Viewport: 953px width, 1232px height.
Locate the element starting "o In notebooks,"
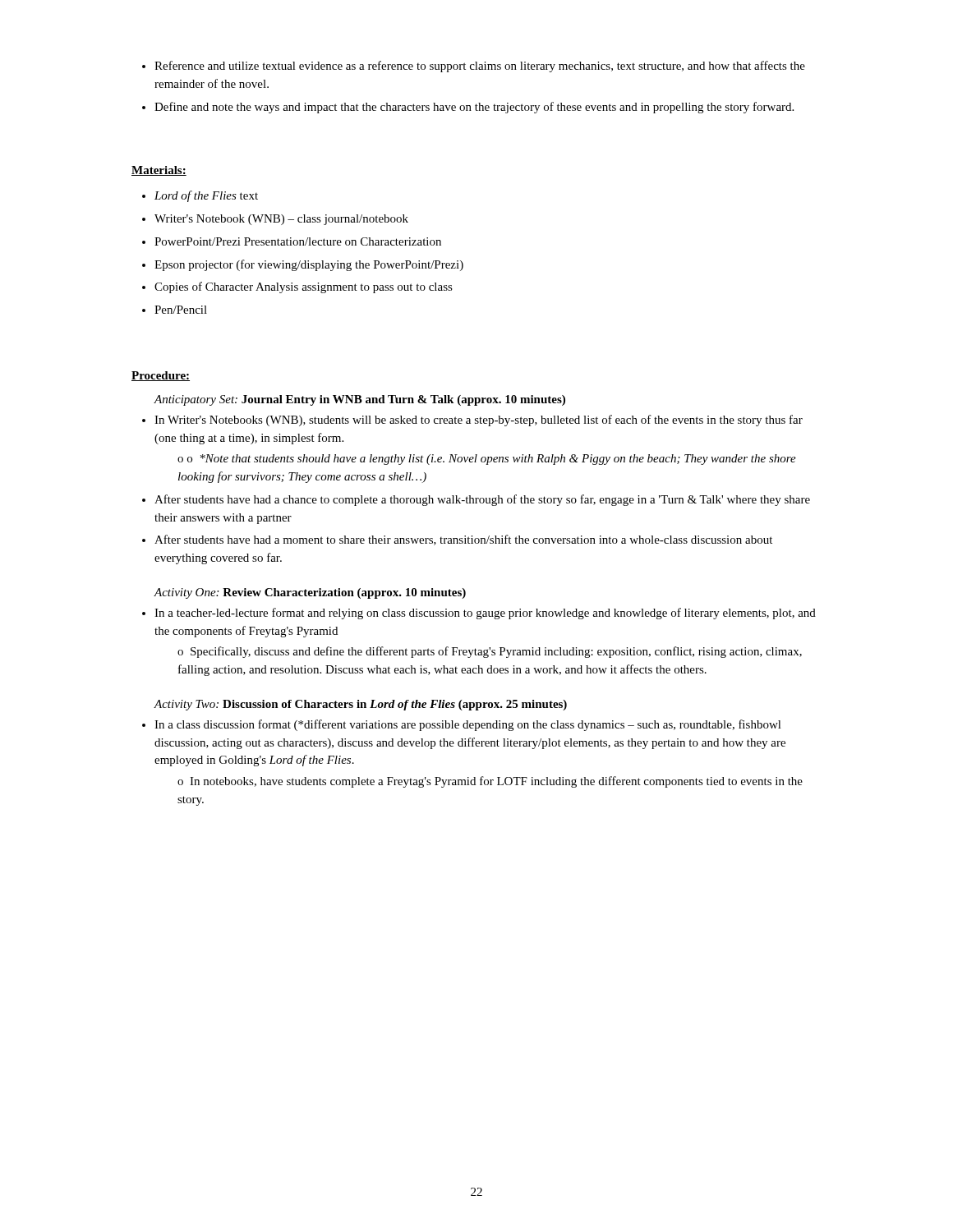[x=500, y=791]
